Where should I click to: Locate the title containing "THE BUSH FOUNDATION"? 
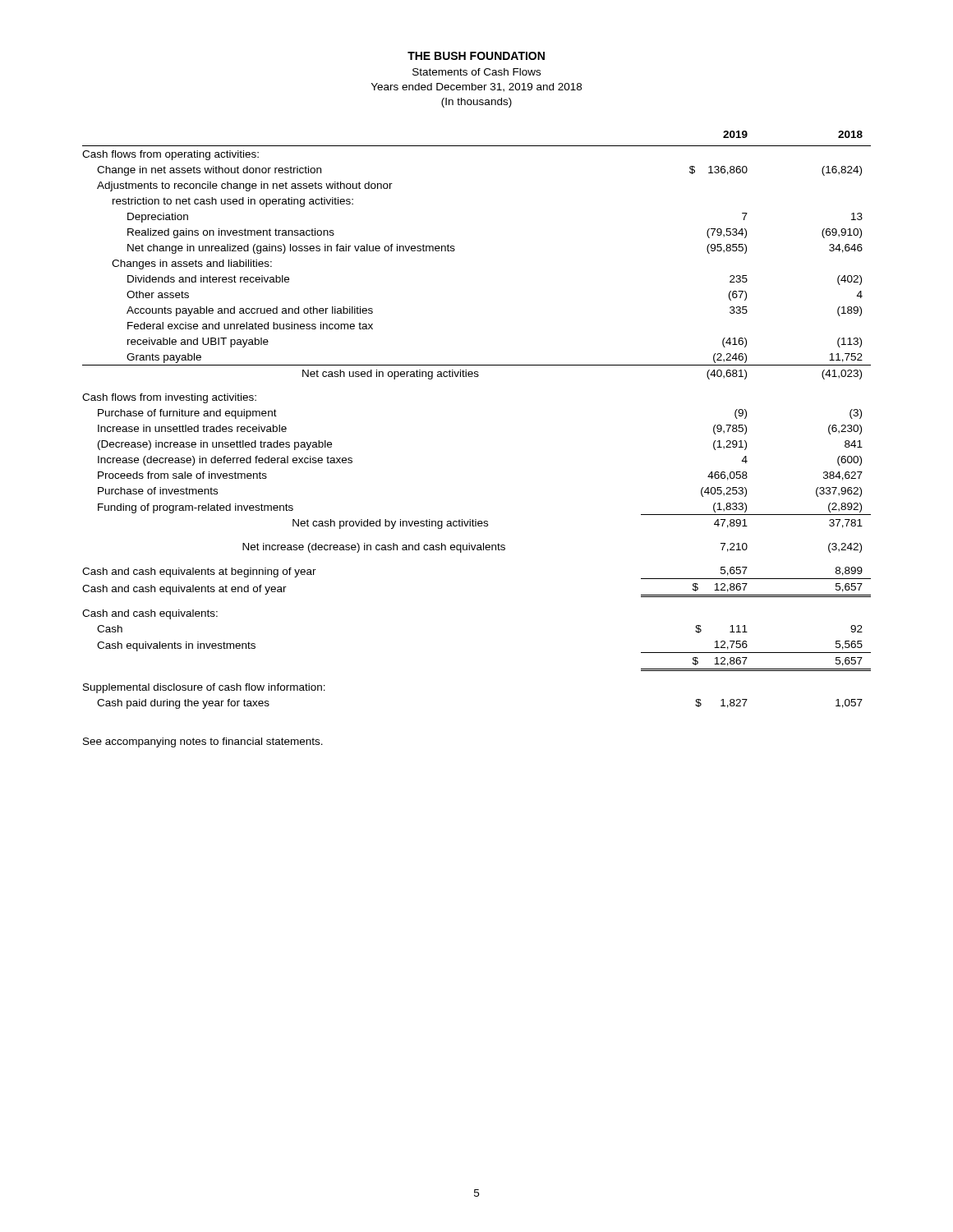476,56
